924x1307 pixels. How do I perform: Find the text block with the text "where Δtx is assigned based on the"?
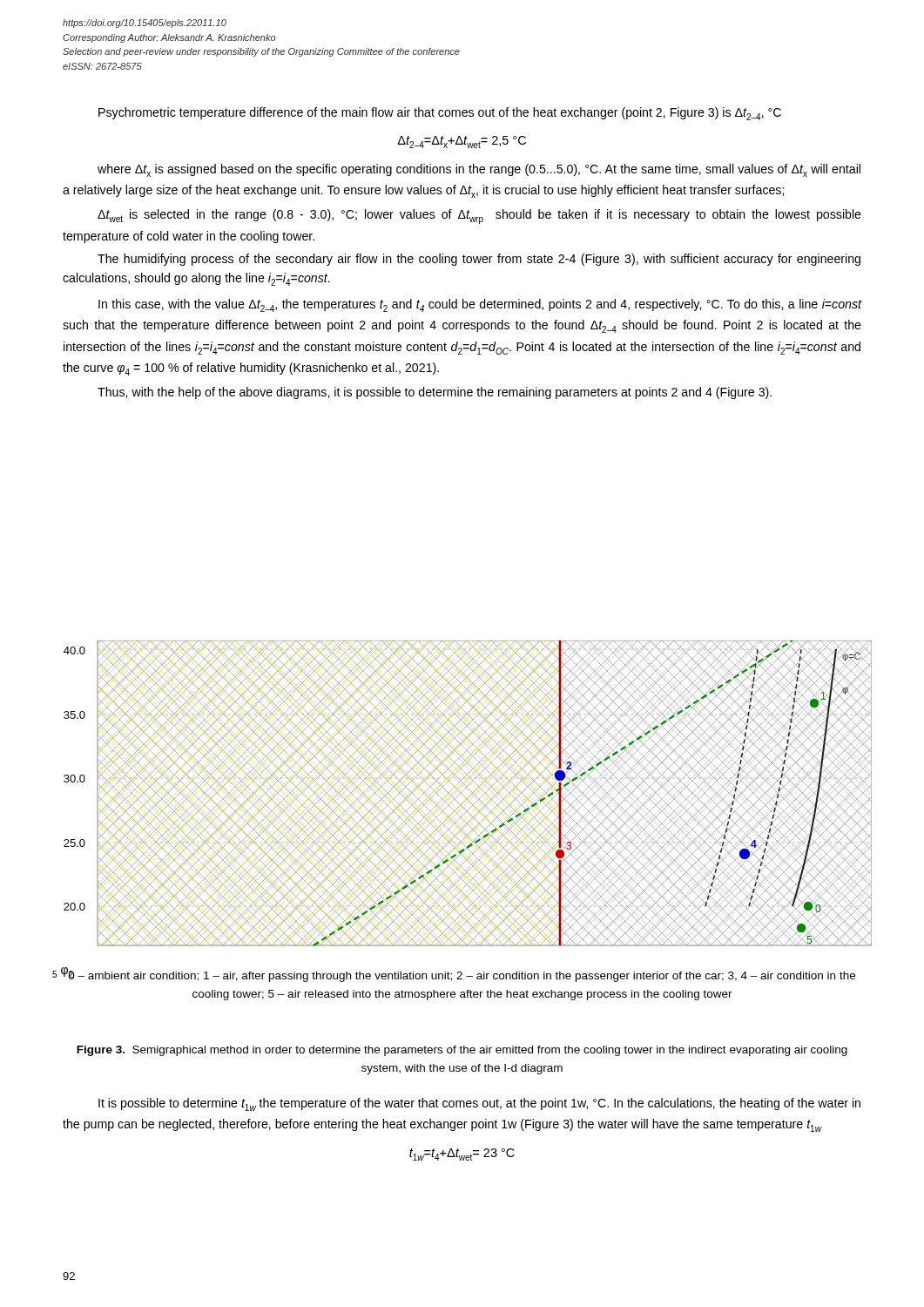(462, 181)
